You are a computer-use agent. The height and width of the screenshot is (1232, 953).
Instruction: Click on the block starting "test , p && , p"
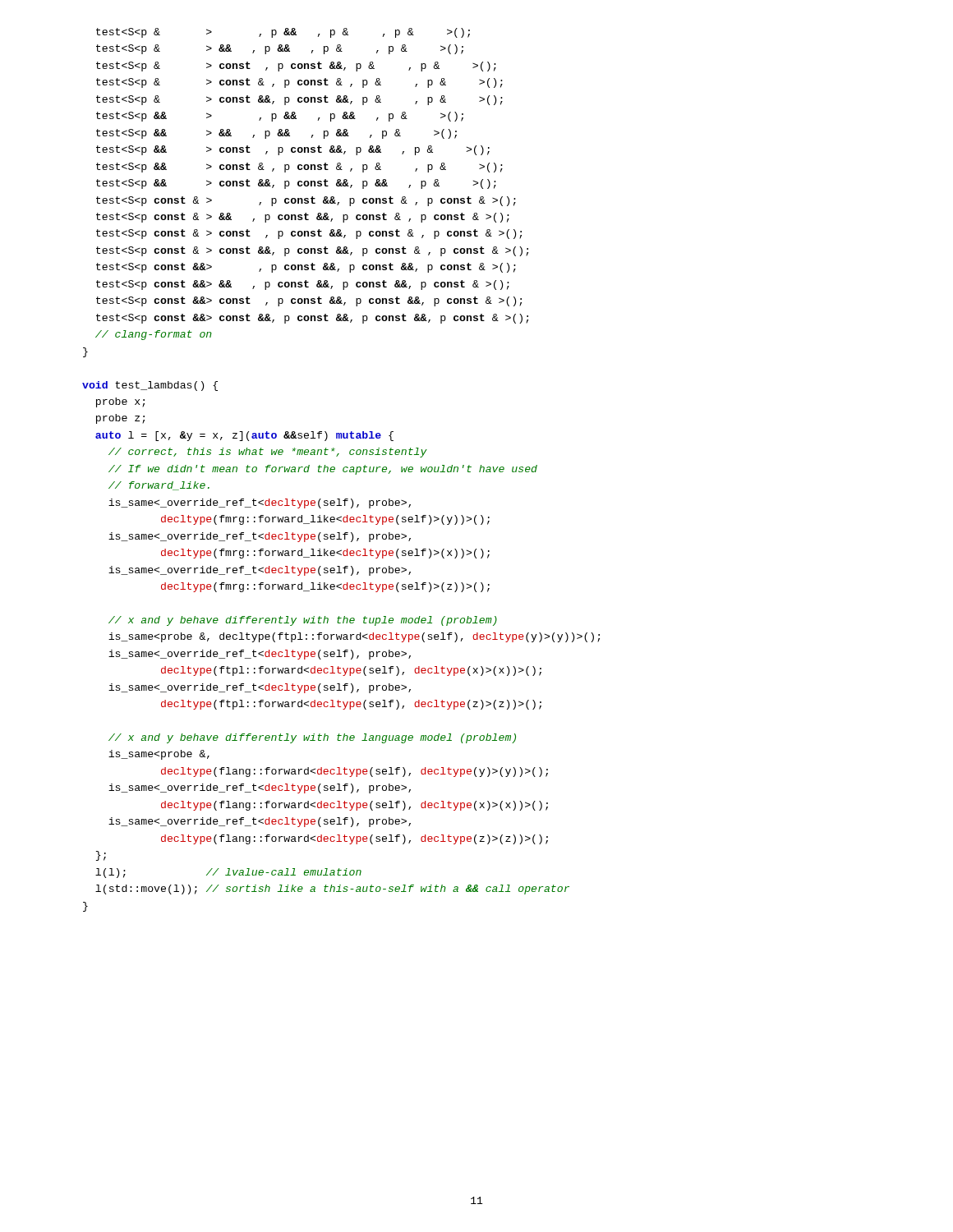[342, 469]
